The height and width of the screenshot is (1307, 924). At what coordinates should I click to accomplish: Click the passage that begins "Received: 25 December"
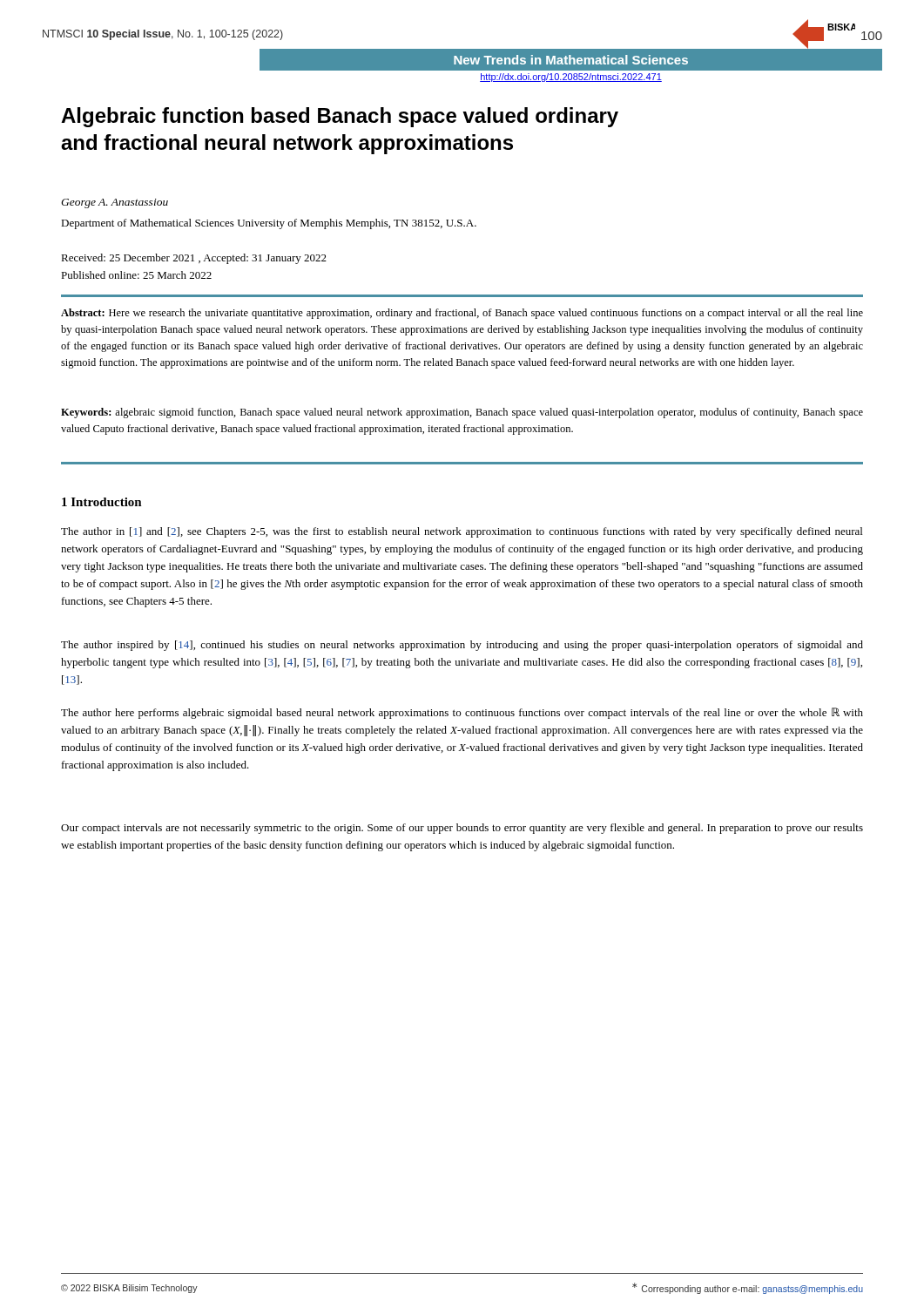(x=194, y=266)
